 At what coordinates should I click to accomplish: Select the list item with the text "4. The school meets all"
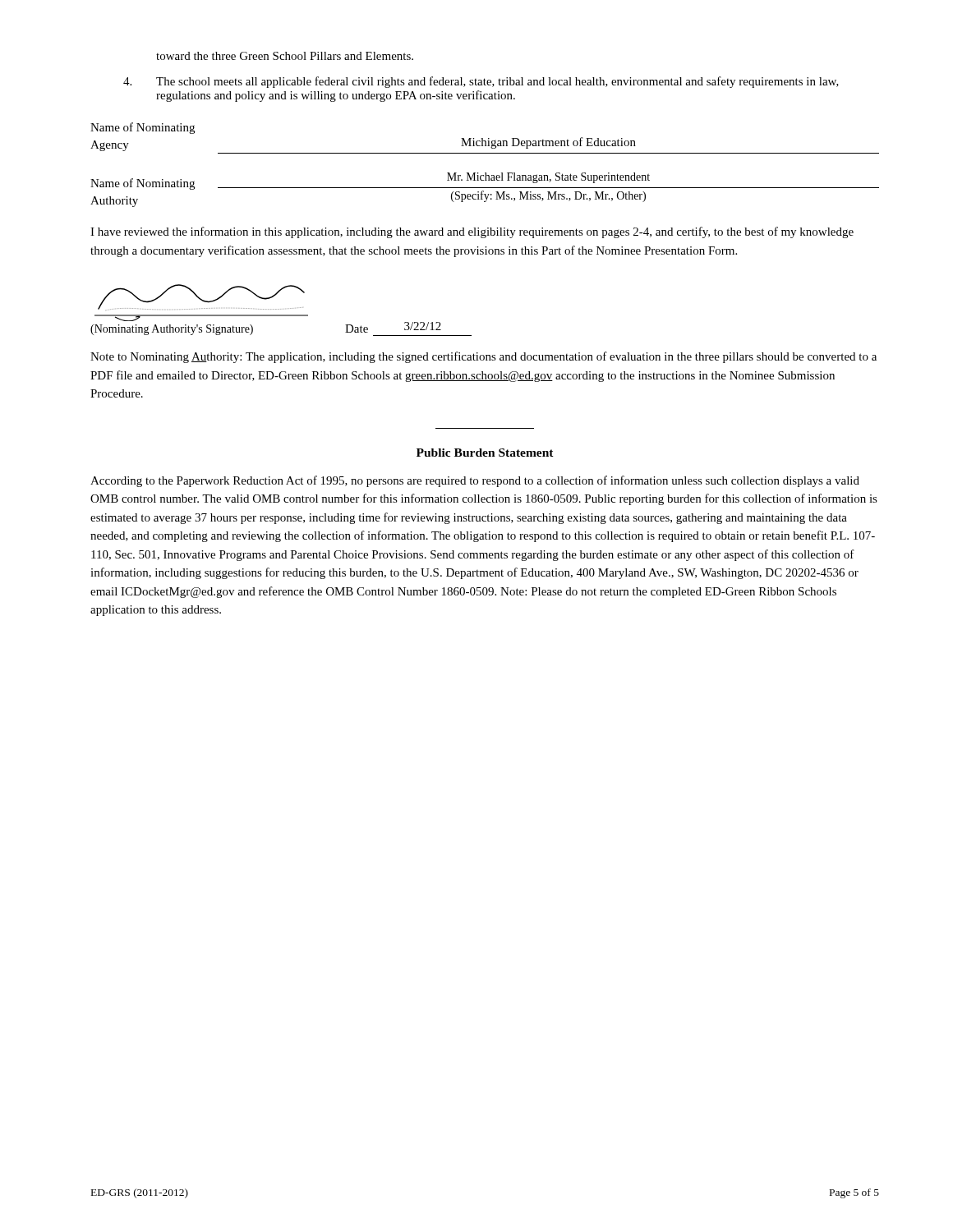[501, 89]
